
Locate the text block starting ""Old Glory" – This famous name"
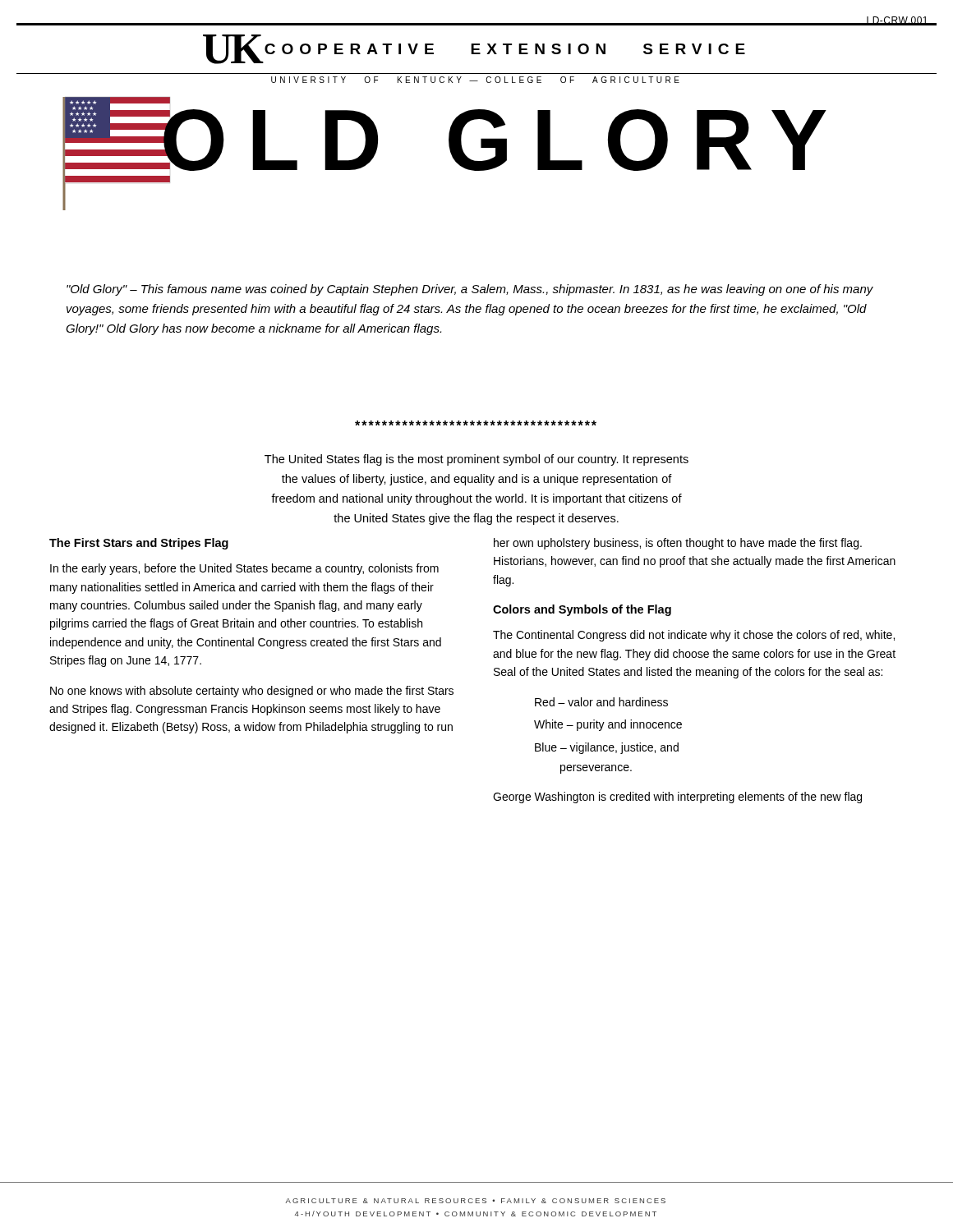click(469, 308)
